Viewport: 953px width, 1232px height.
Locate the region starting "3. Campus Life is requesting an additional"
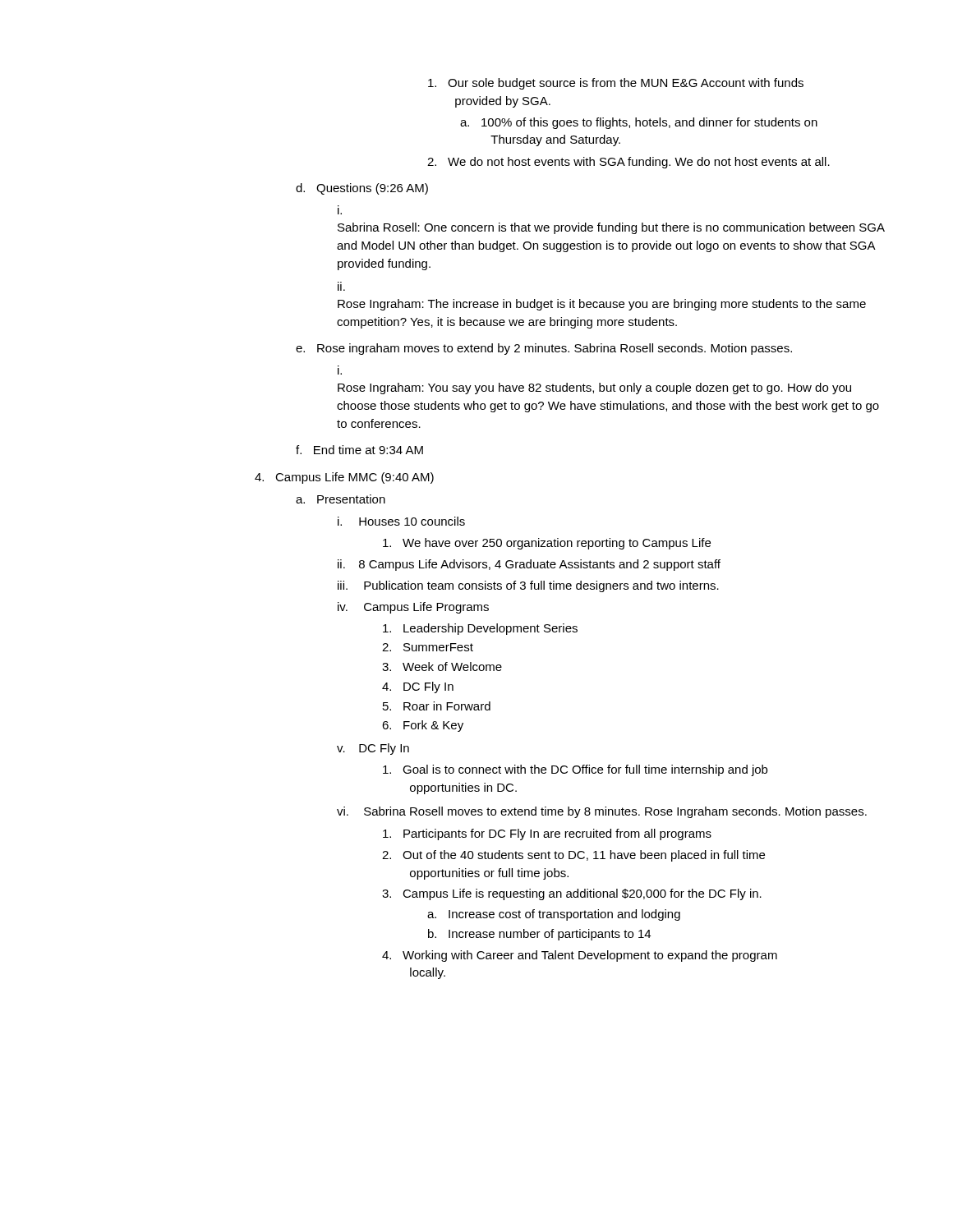pyautogui.click(x=572, y=893)
